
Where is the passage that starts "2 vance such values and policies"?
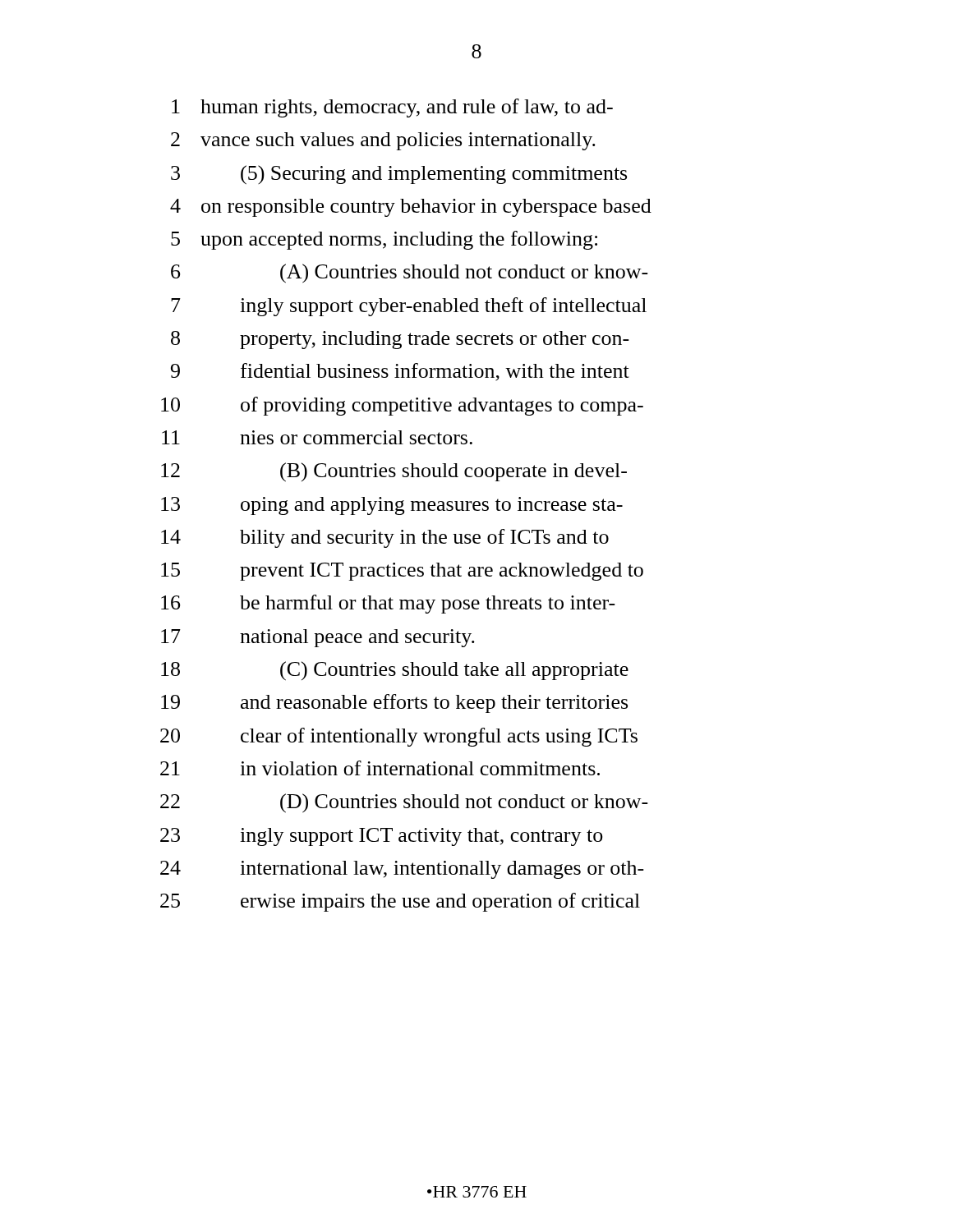pos(493,140)
